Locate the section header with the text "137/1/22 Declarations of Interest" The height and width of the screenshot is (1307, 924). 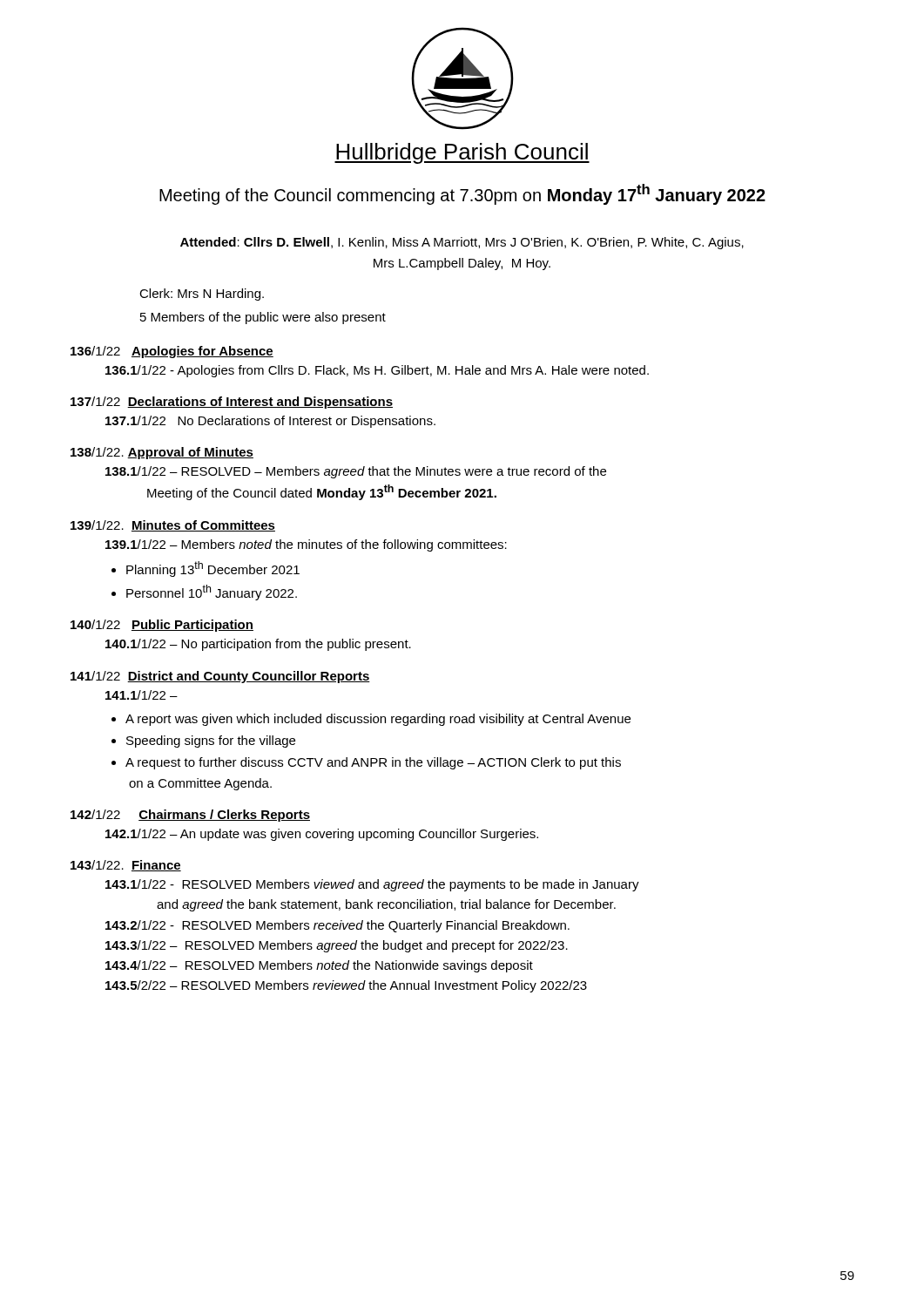[x=231, y=401]
